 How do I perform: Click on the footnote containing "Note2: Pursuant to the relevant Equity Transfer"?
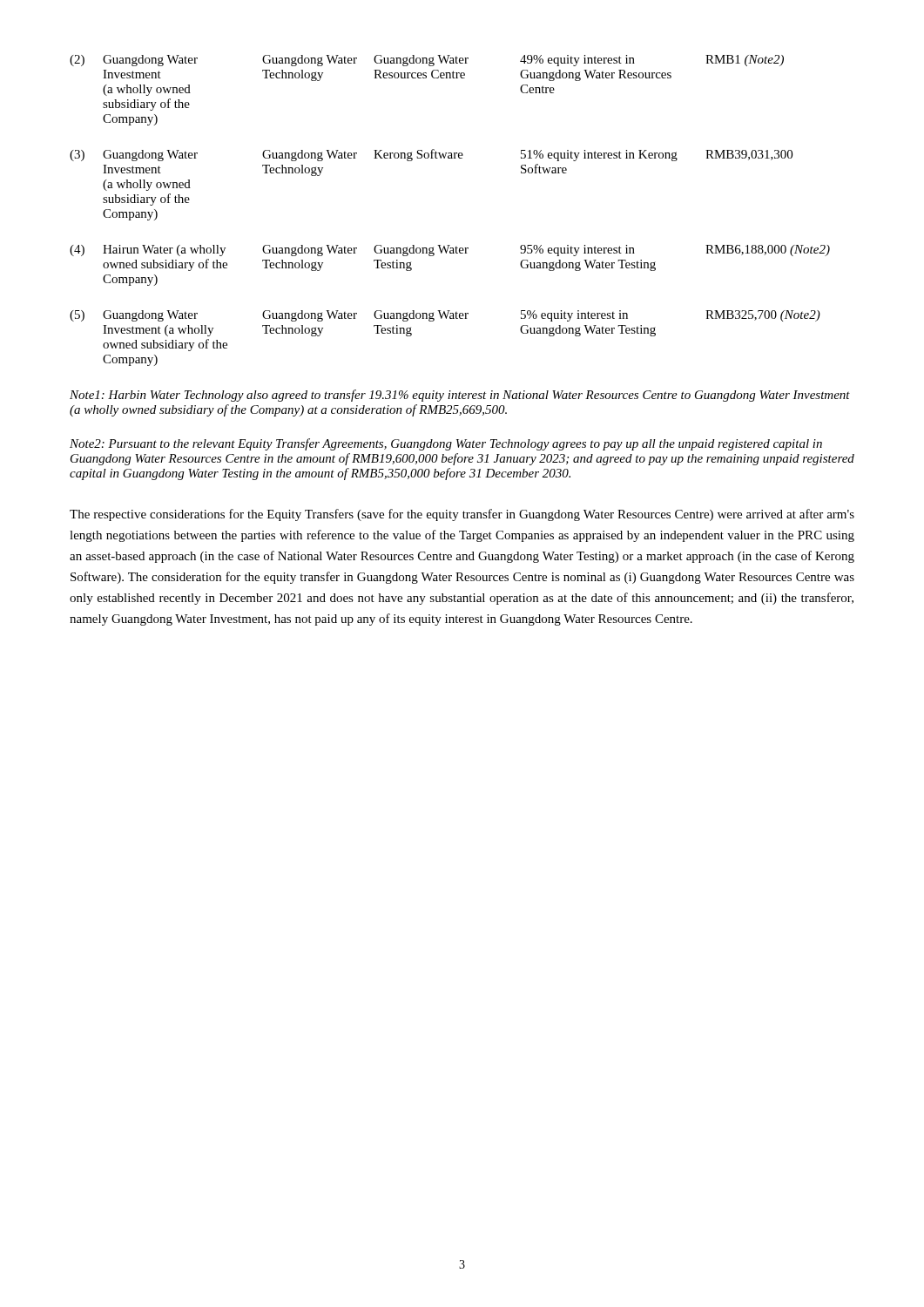tap(462, 459)
